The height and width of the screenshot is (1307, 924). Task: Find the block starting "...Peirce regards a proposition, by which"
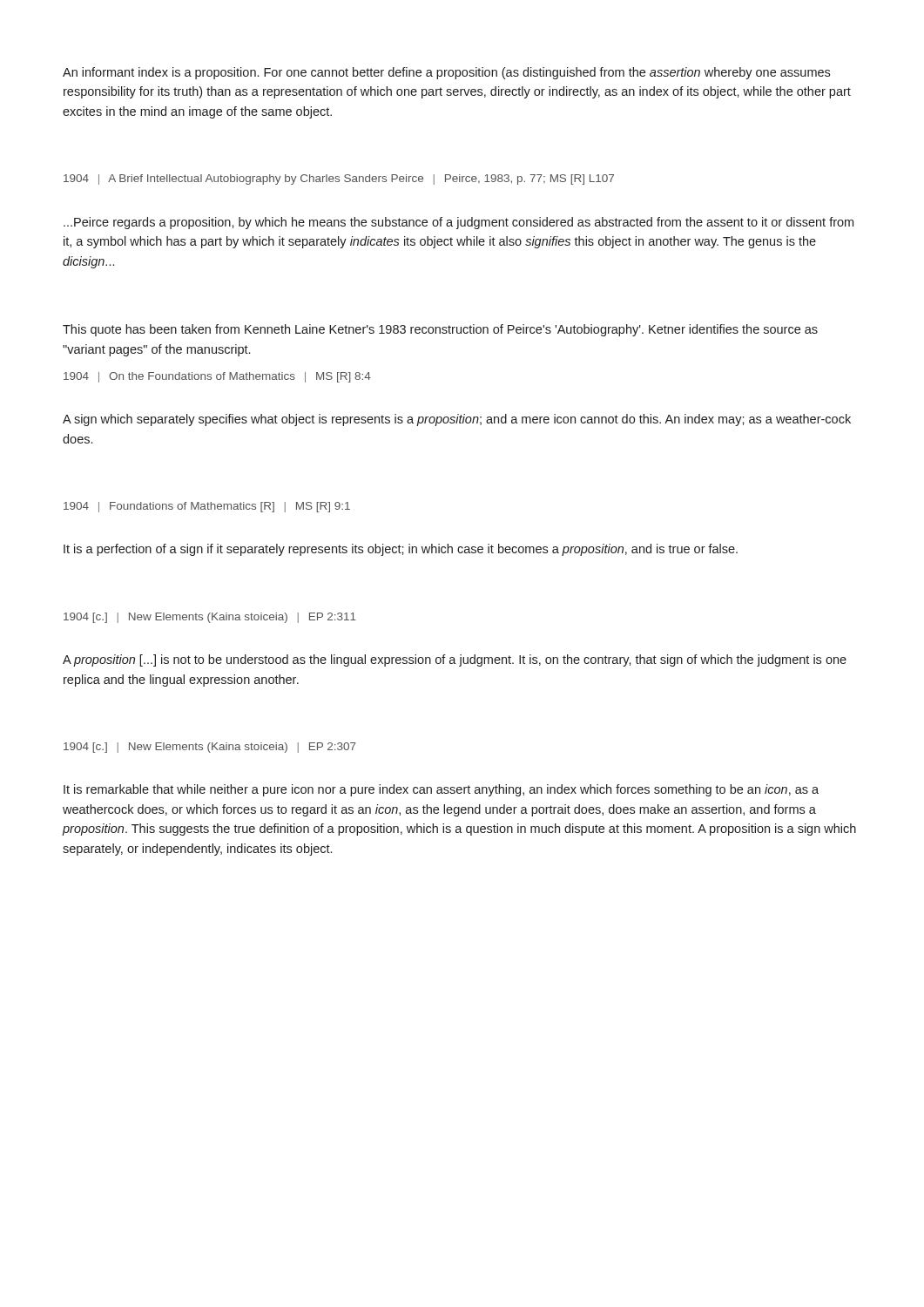[459, 241]
